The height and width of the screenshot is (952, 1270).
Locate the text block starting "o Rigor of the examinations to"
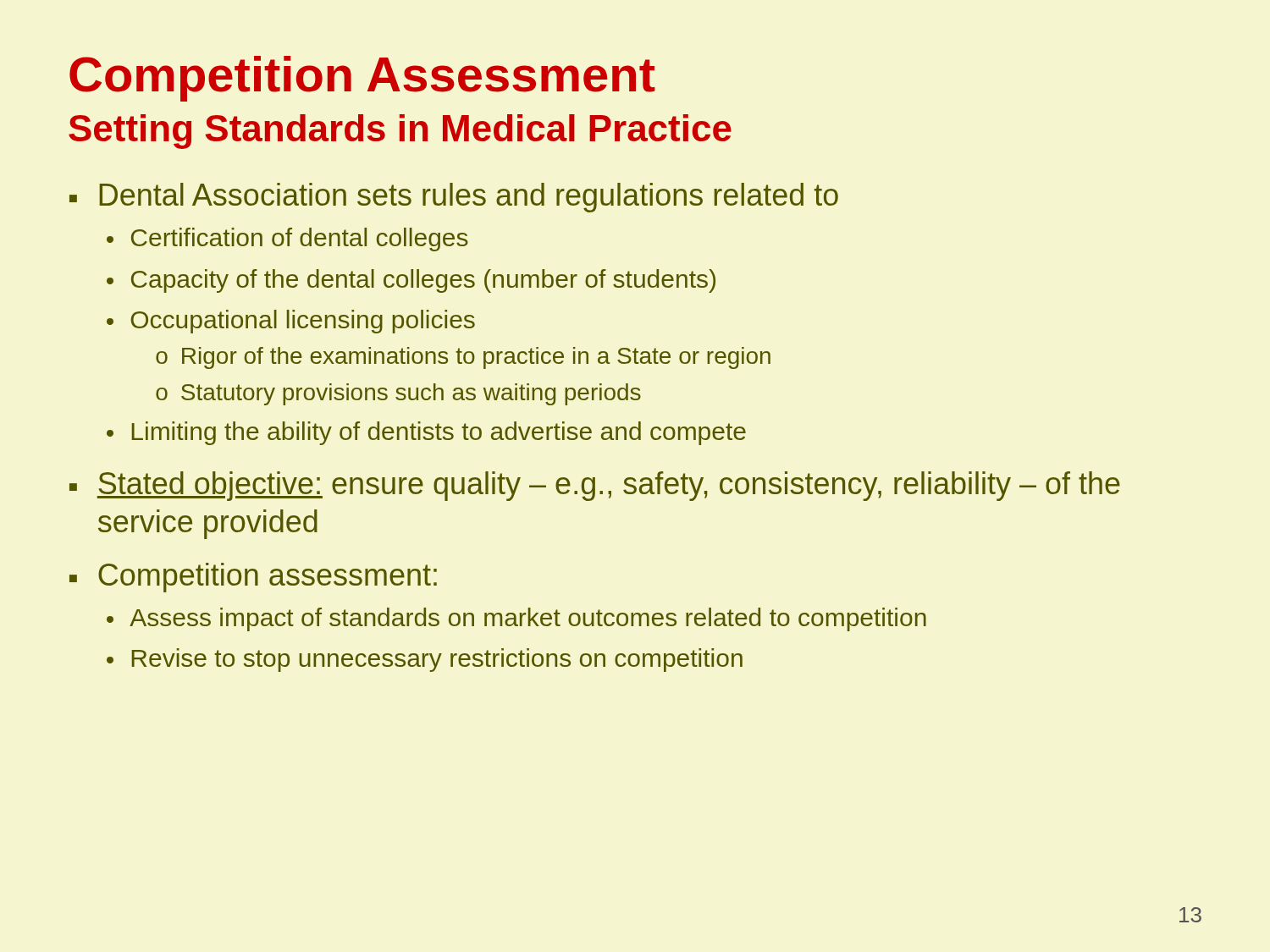click(679, 357)
